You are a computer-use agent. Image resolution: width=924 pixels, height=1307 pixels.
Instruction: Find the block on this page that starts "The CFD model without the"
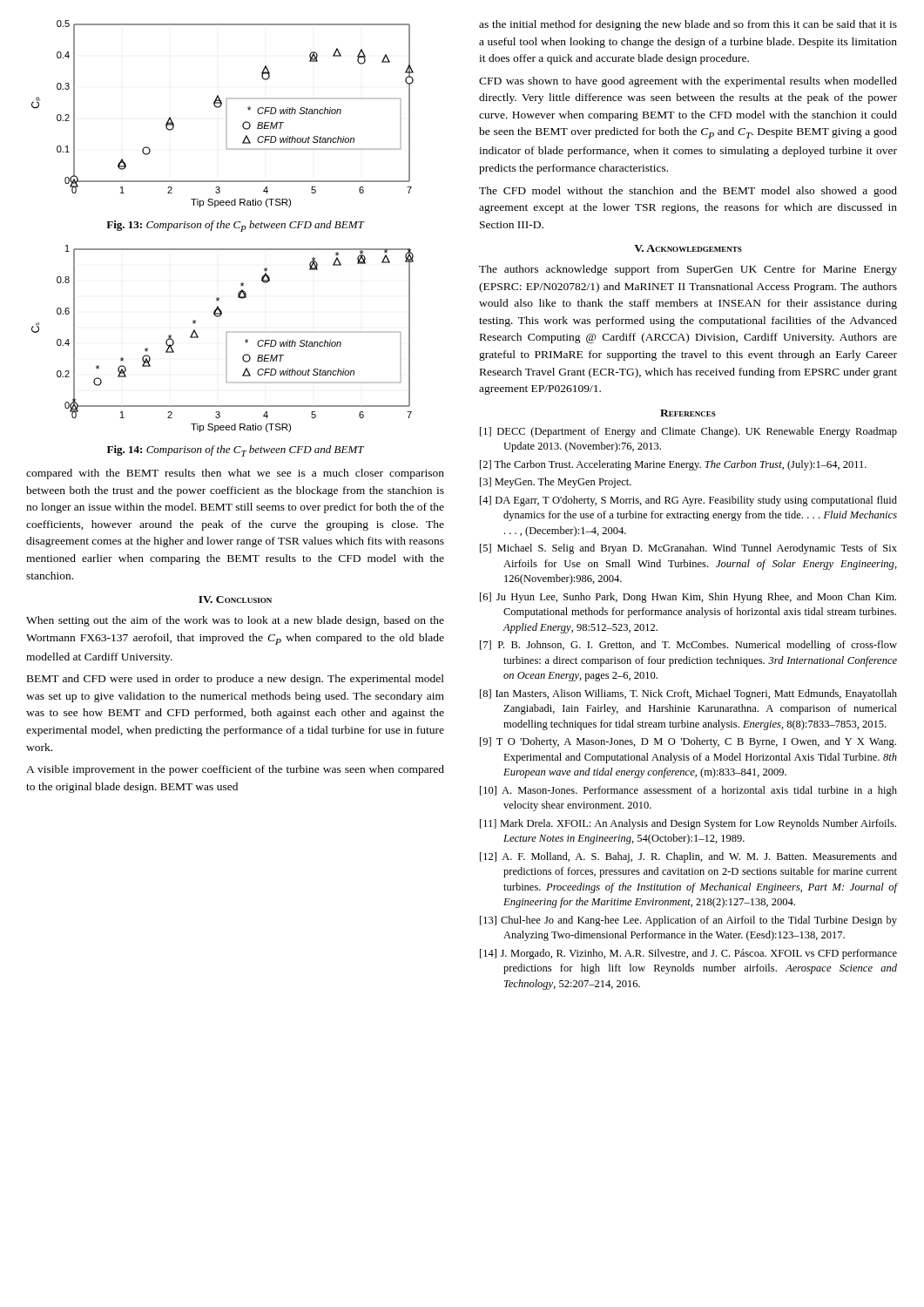pyautogui.click(x=688, y=207)
